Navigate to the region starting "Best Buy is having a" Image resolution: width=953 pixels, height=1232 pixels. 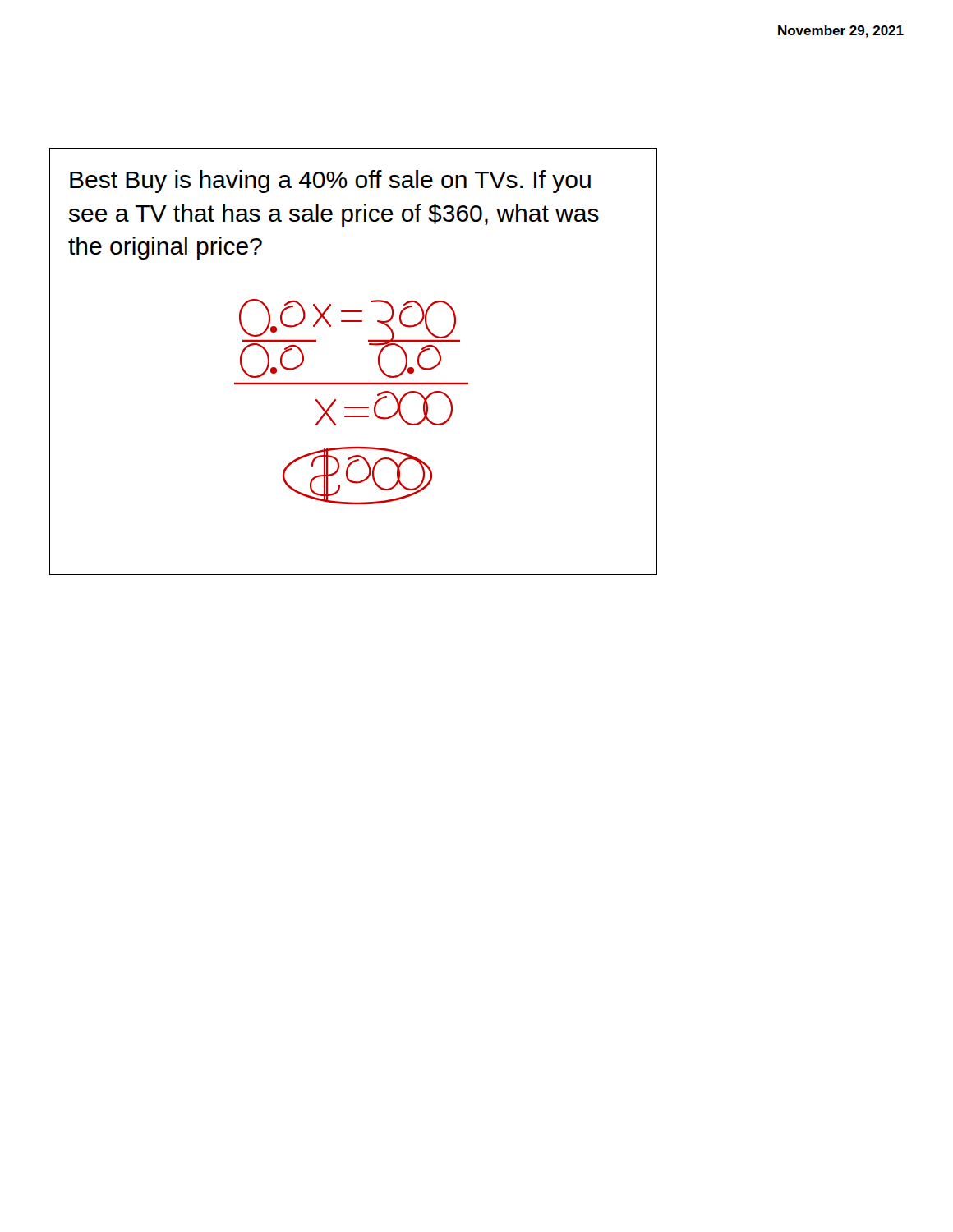click(x=334, y=213)
